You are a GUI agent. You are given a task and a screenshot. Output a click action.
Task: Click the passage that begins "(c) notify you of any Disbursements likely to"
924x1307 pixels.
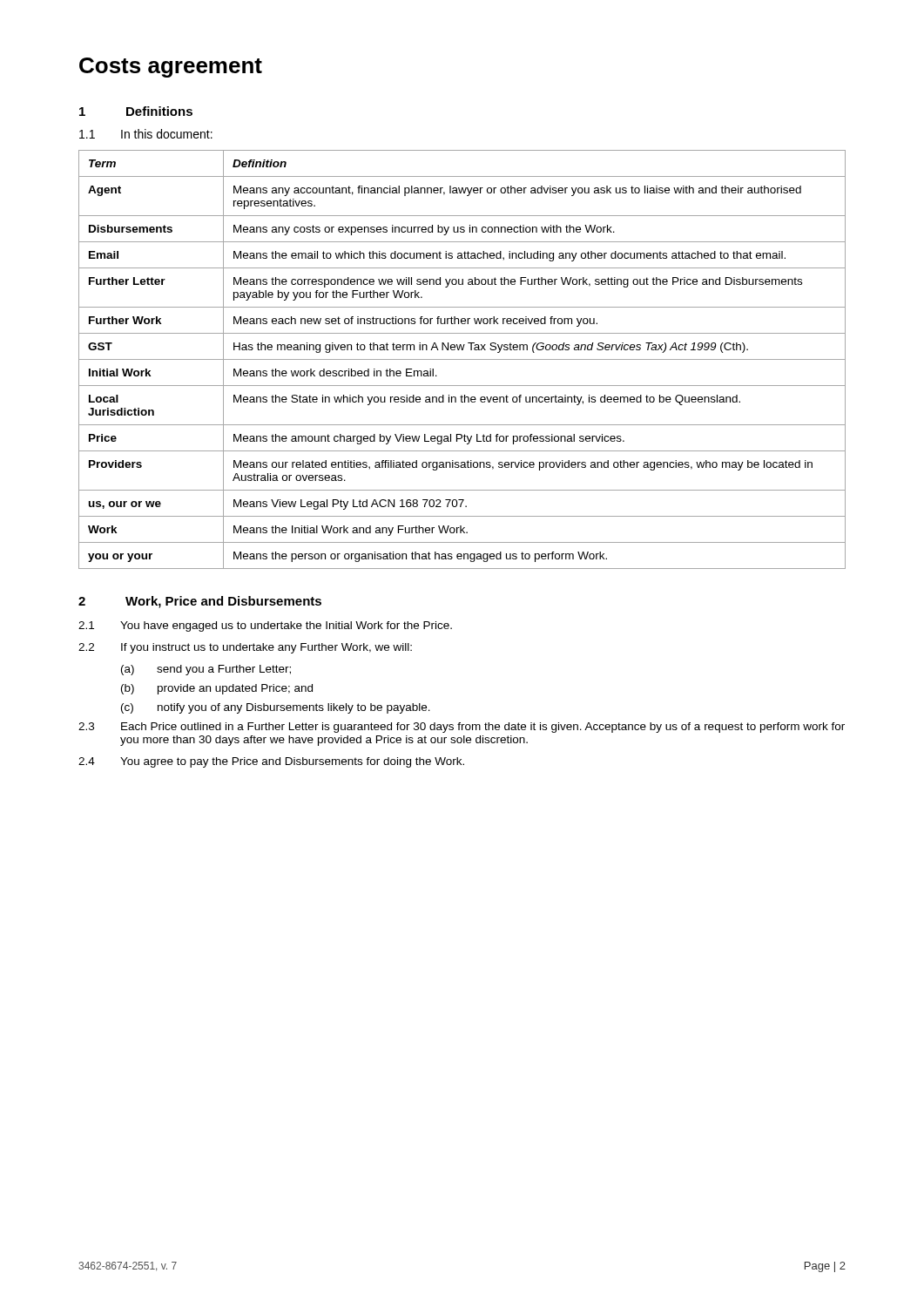[x=275, y=707]
